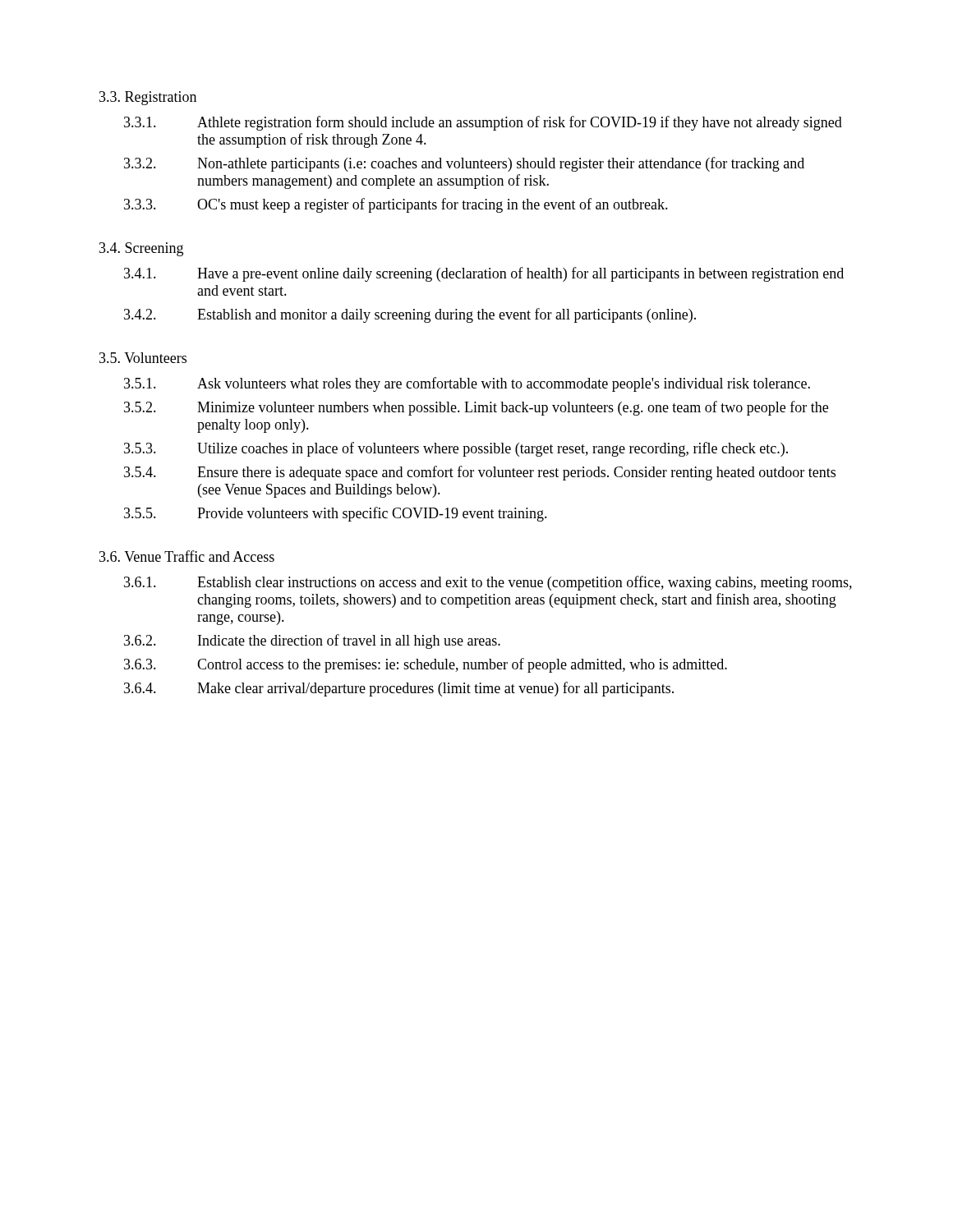Find the block on this page that starts "3.5.4. Ensure there is adequate space"
This screenshot has height=1232, width=953.
click(476, 481)
